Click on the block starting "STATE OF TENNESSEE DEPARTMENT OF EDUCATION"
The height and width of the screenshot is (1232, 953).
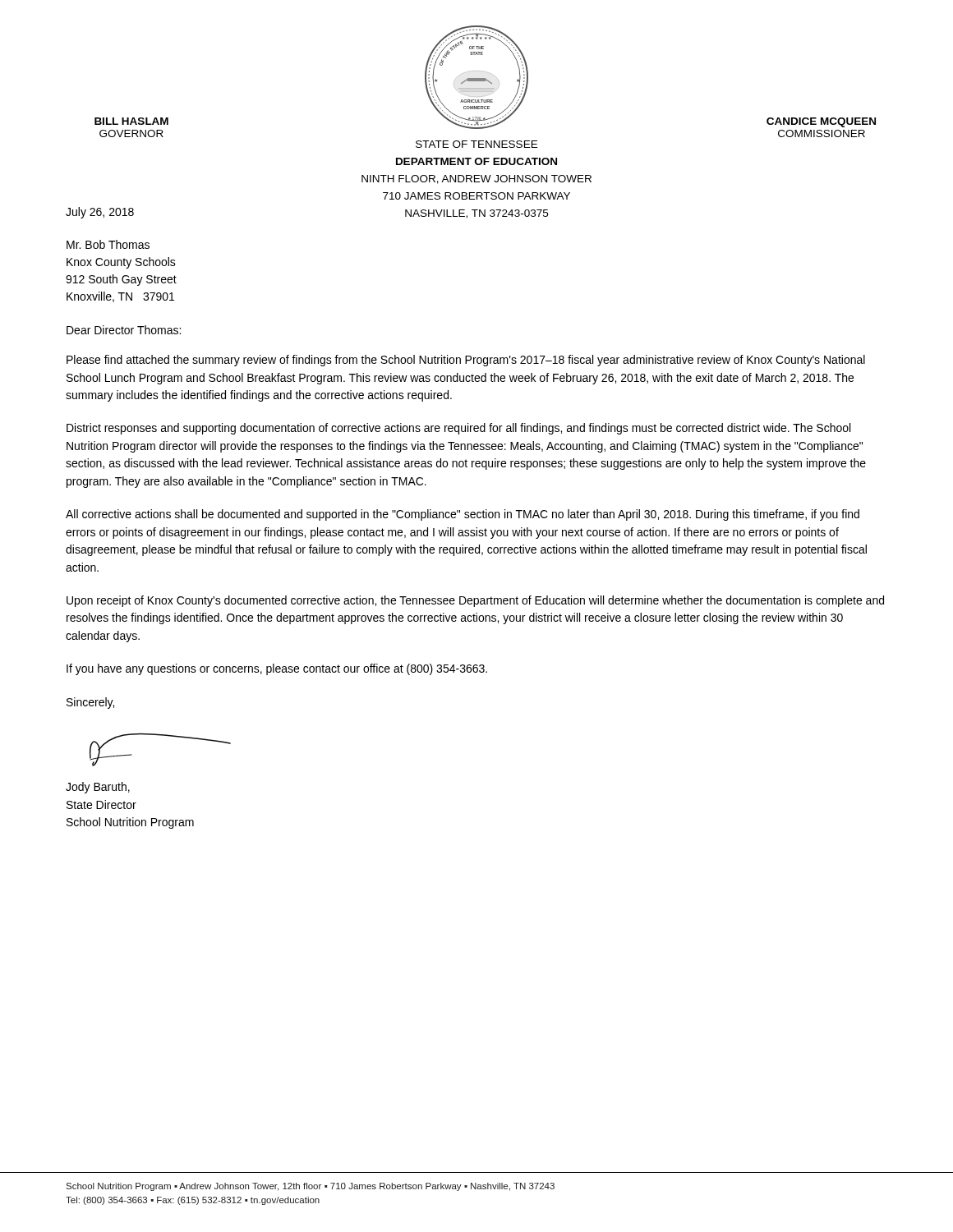click(x=476, y=179)
